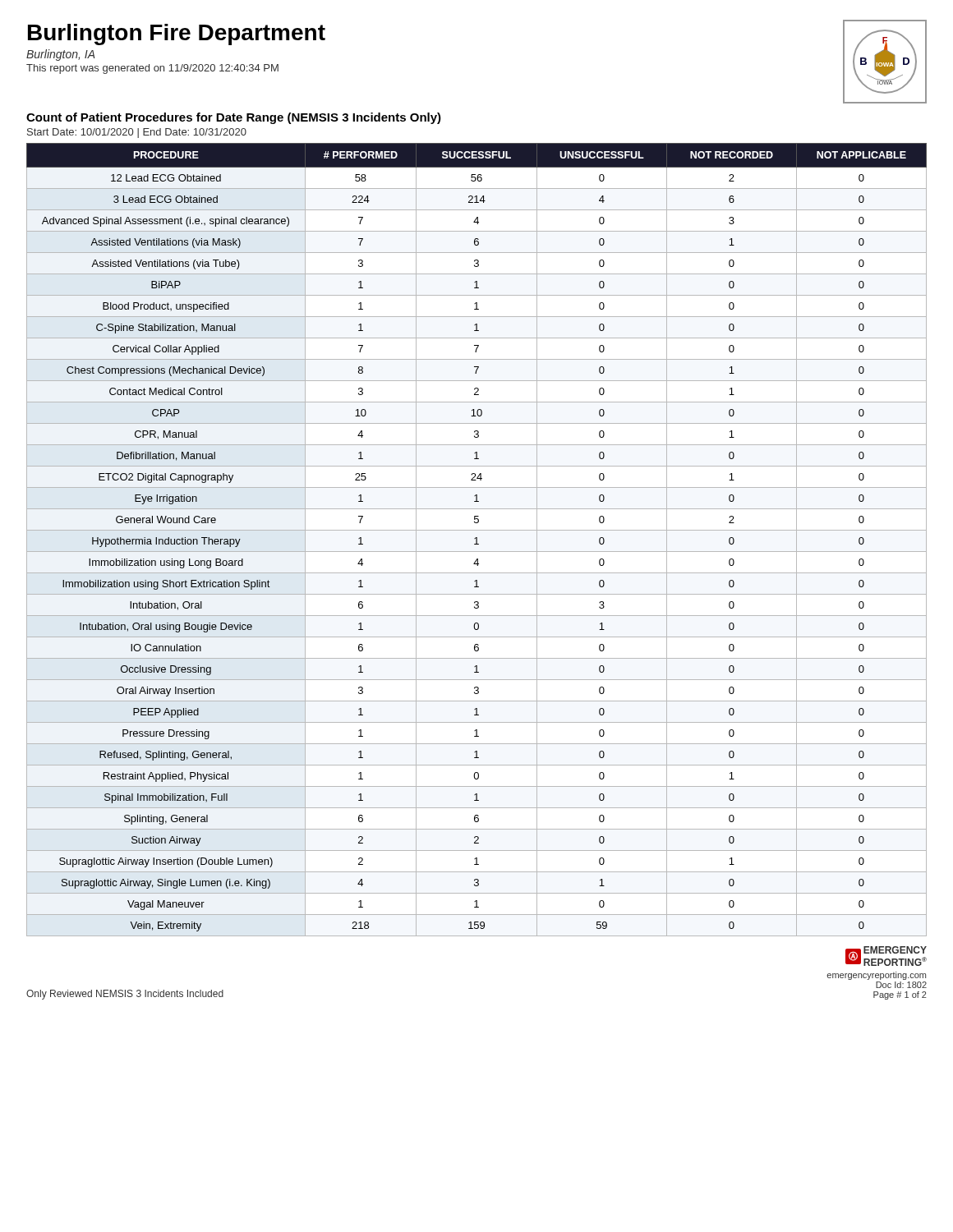
Task: Find the region starting "Start Date: 10/01/2020 | End"
Action: 136,132
